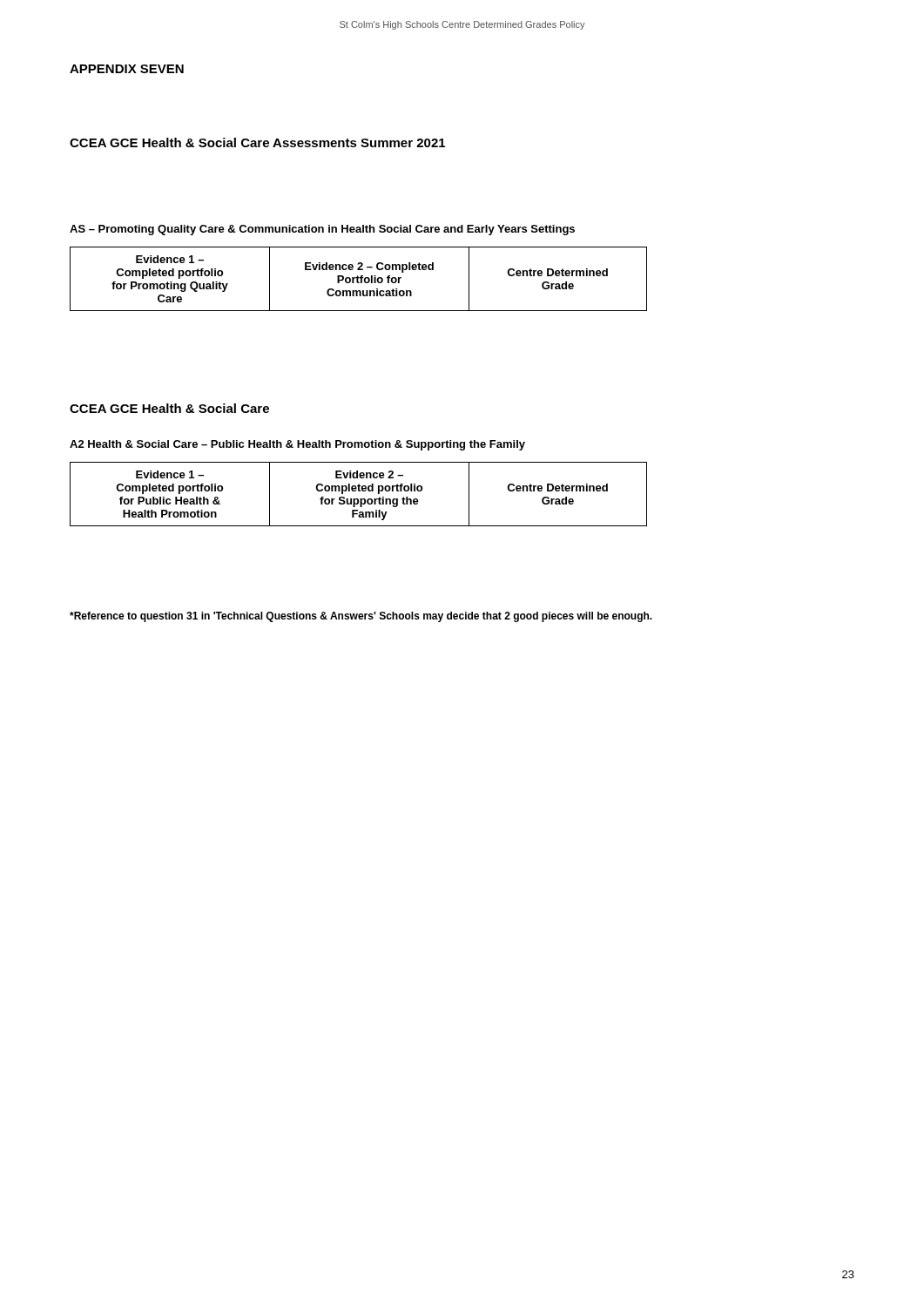Screen dimensions: 1307x924
Task: Locate the caption containing "A2 Health & Social Care – Public Health"
Action: (297, 444)
